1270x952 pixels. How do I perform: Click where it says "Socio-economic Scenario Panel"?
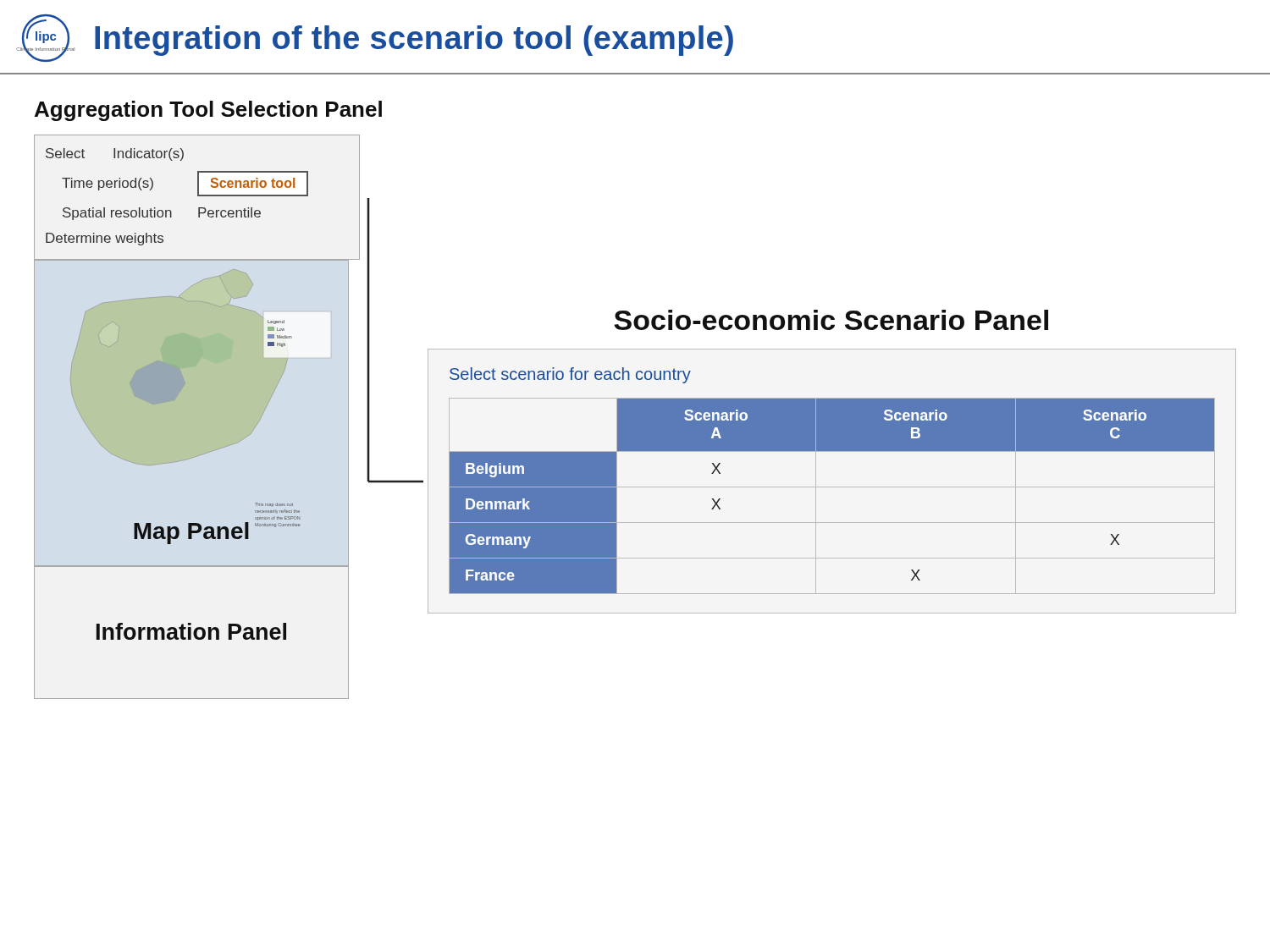point(832,320)
